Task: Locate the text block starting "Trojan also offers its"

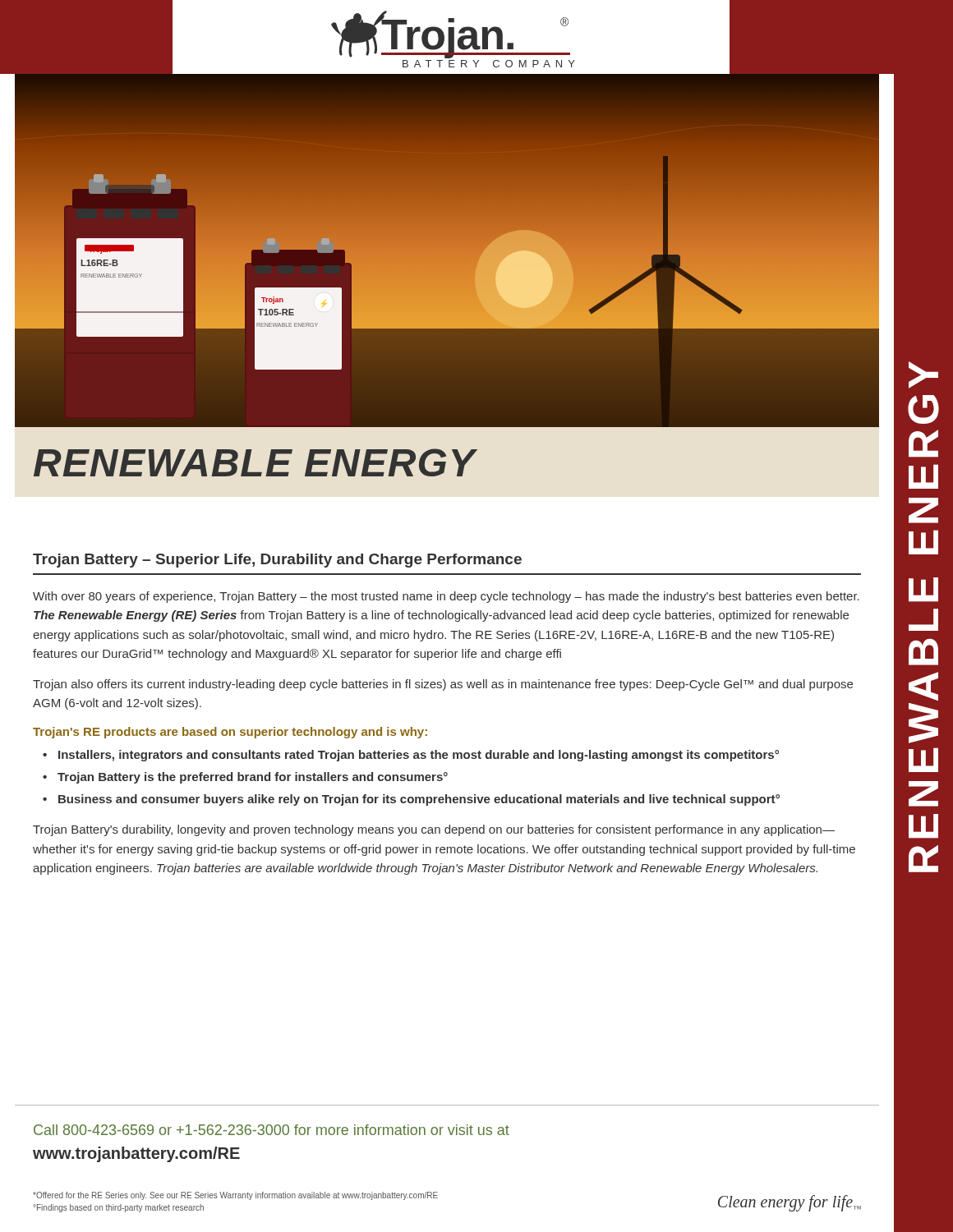Action: coord(443,693)
